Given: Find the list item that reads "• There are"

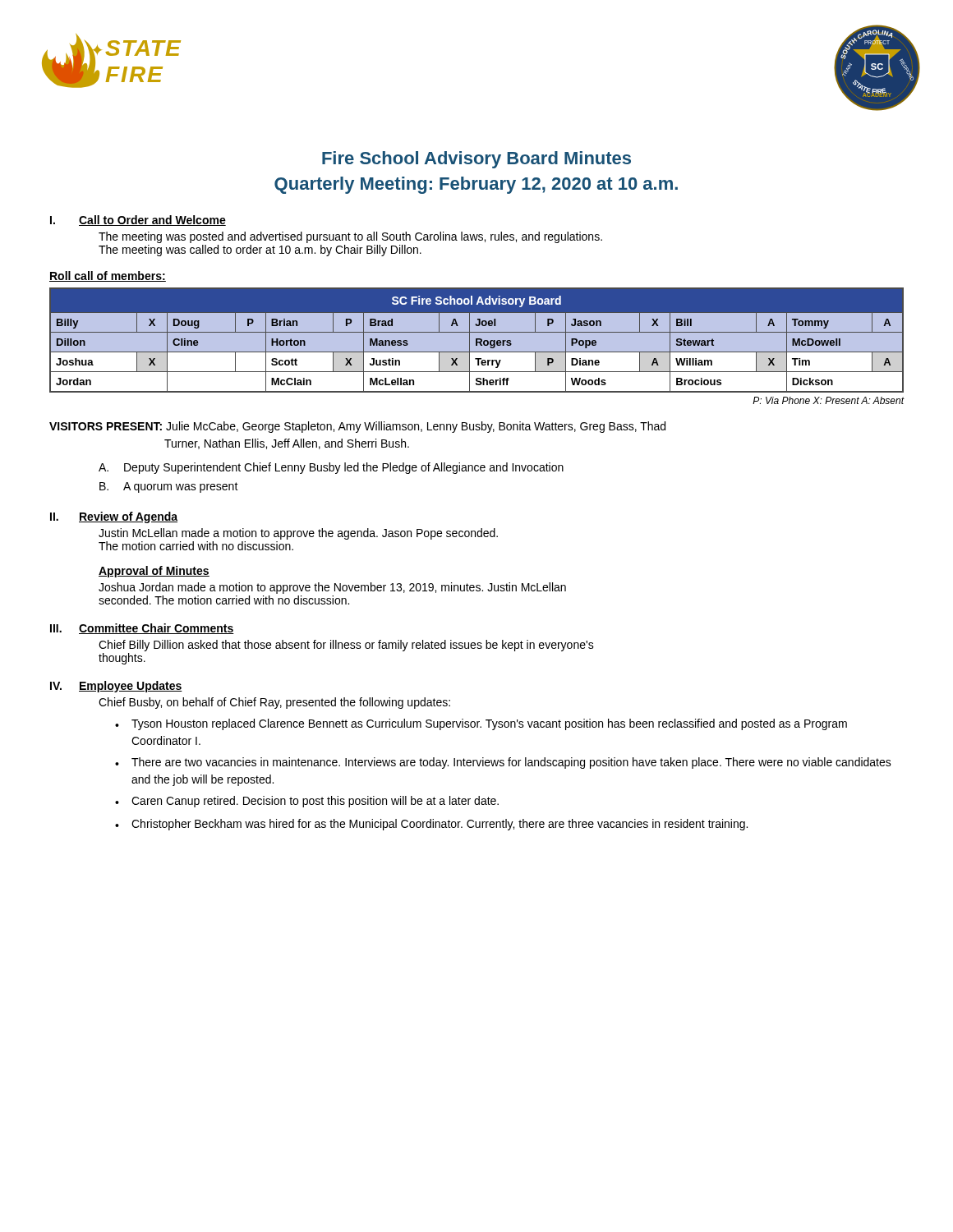Looking at the screenshot, I should pos(509,771).
